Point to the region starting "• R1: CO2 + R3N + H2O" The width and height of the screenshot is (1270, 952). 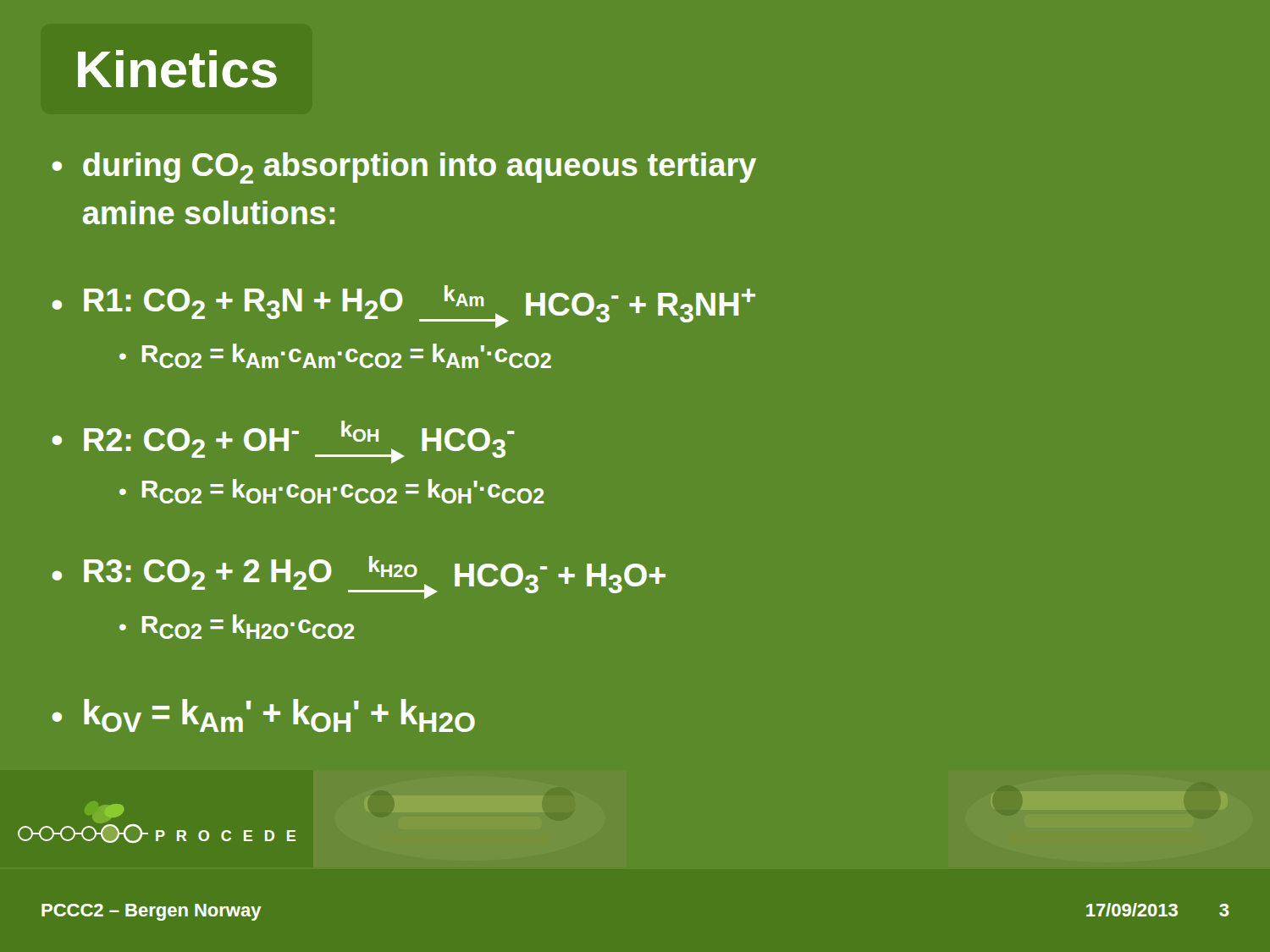point(635,326)
